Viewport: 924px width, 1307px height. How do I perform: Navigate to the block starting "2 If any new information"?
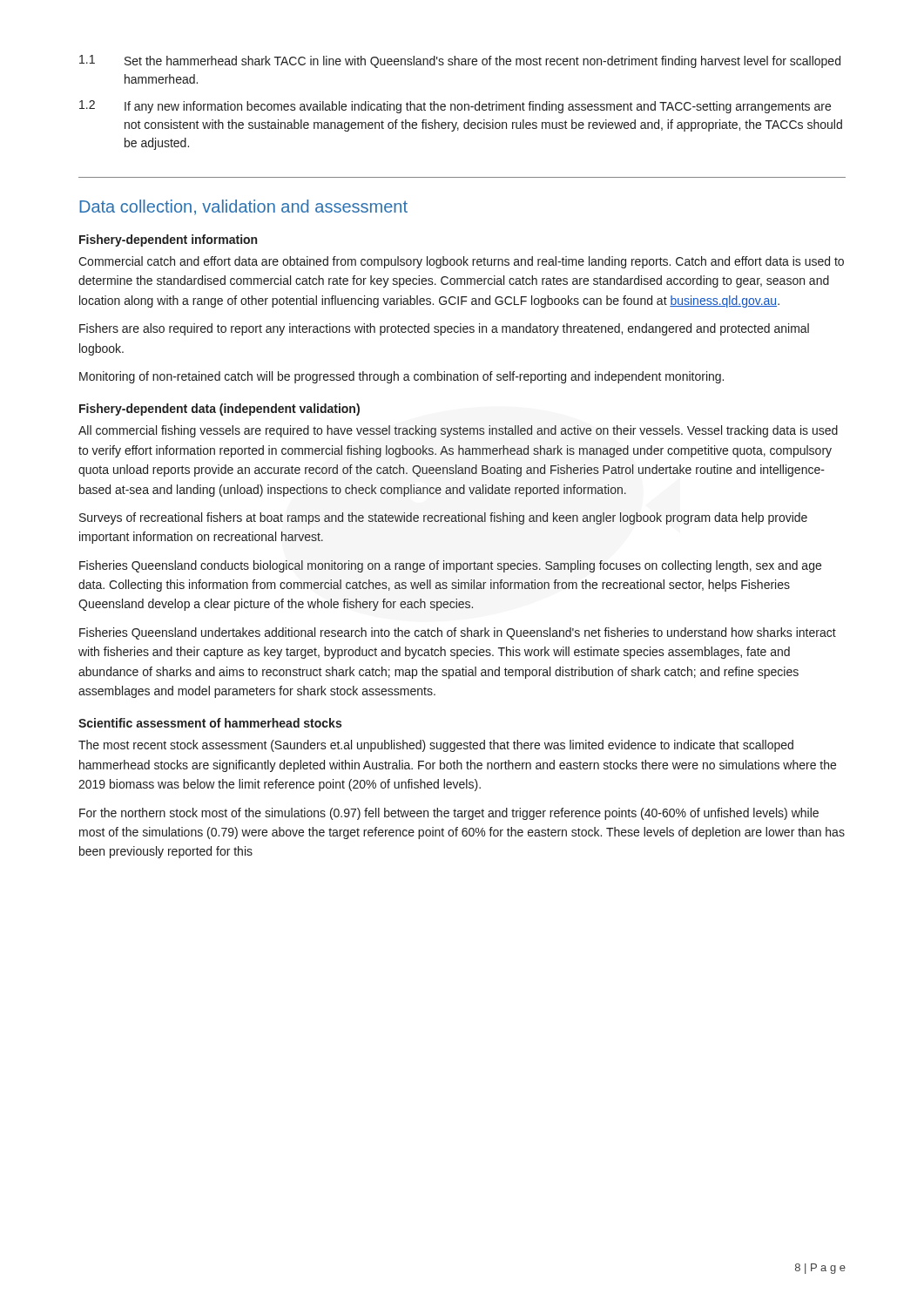pyautogui.click(x=462, y=125)
